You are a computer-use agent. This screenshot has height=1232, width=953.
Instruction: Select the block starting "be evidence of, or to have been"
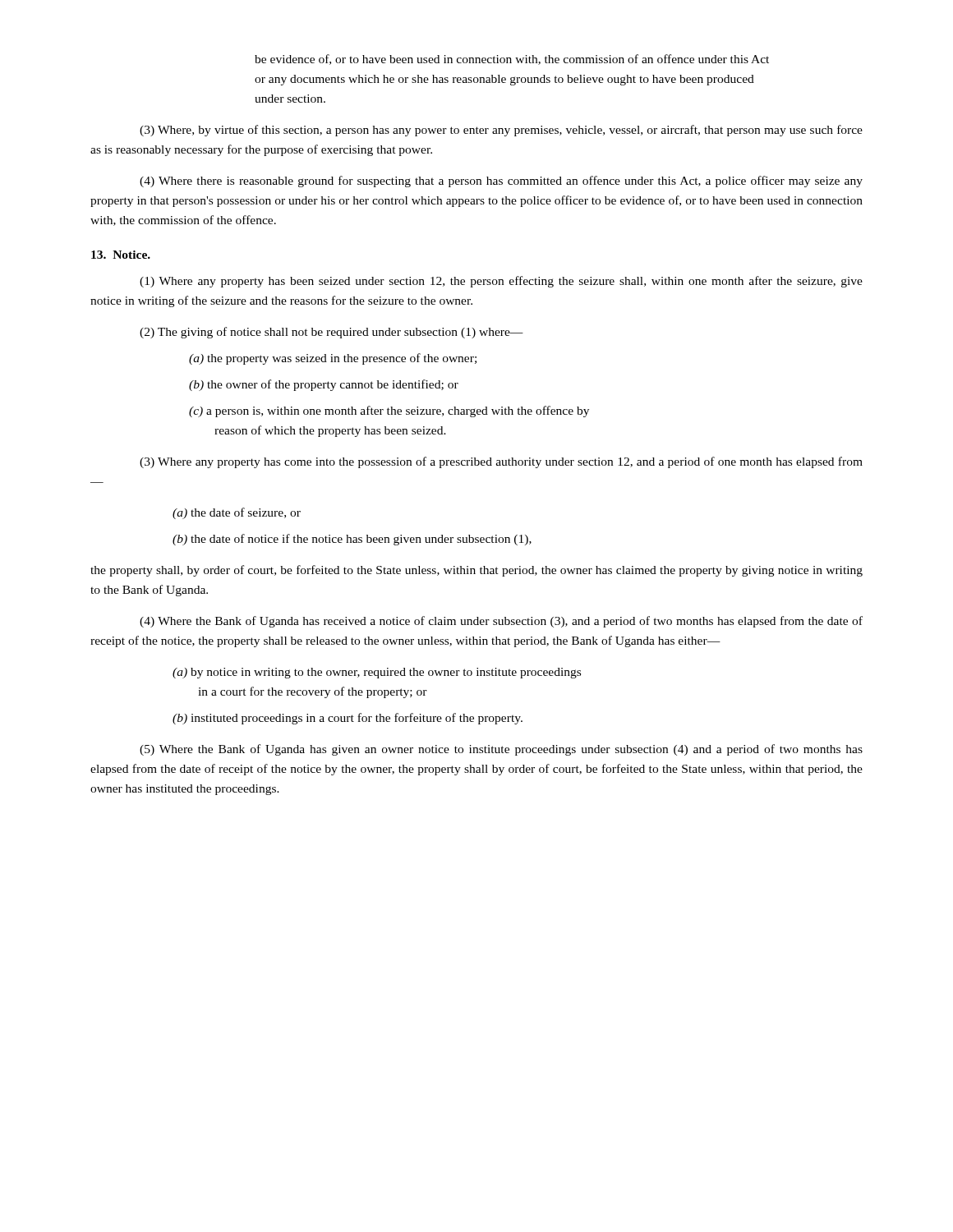point(512,78)
